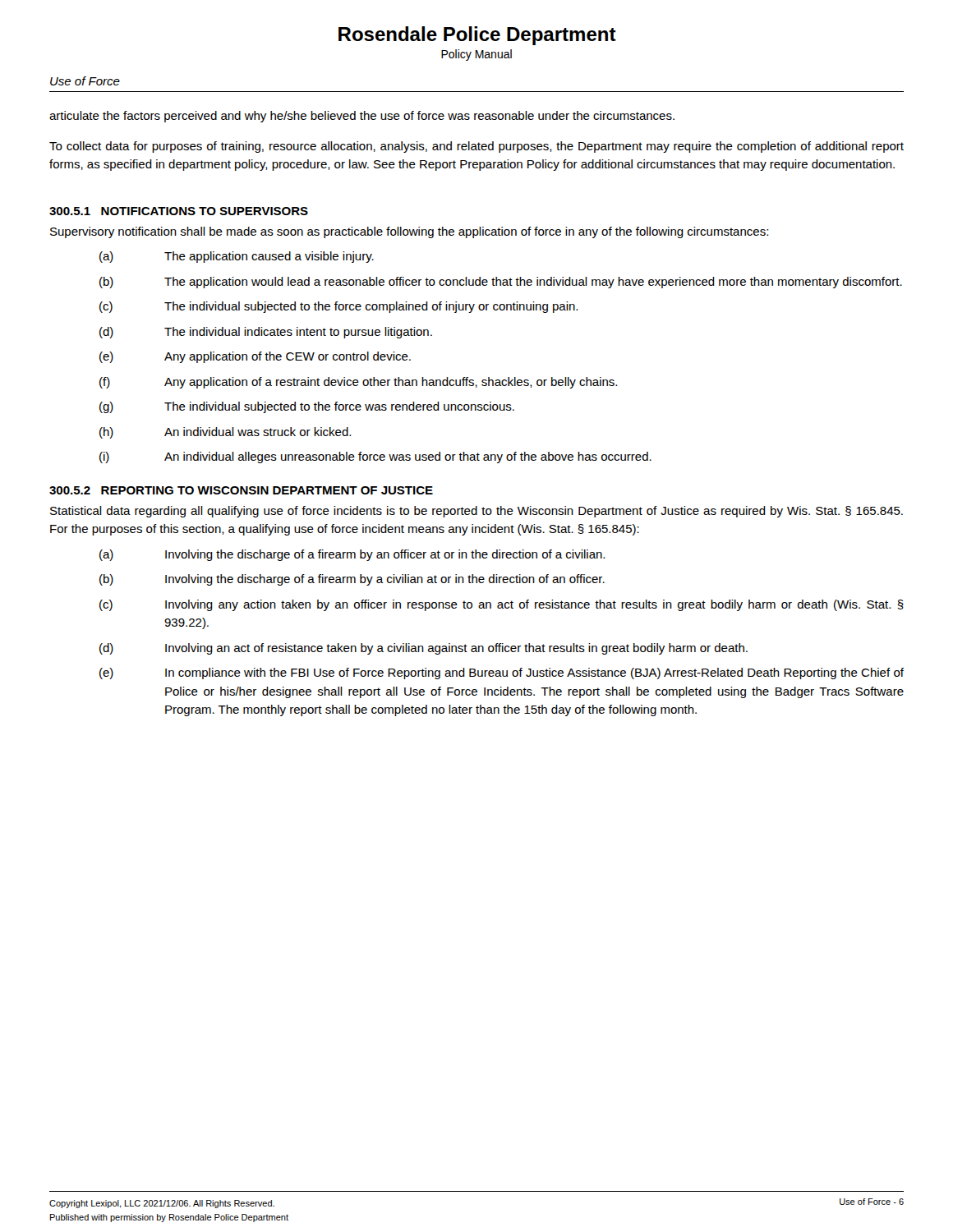Select the block starting "(a) Involving the"
Image resolution: width=953 pixels, height=1232 pixels.
pos(476,554)
